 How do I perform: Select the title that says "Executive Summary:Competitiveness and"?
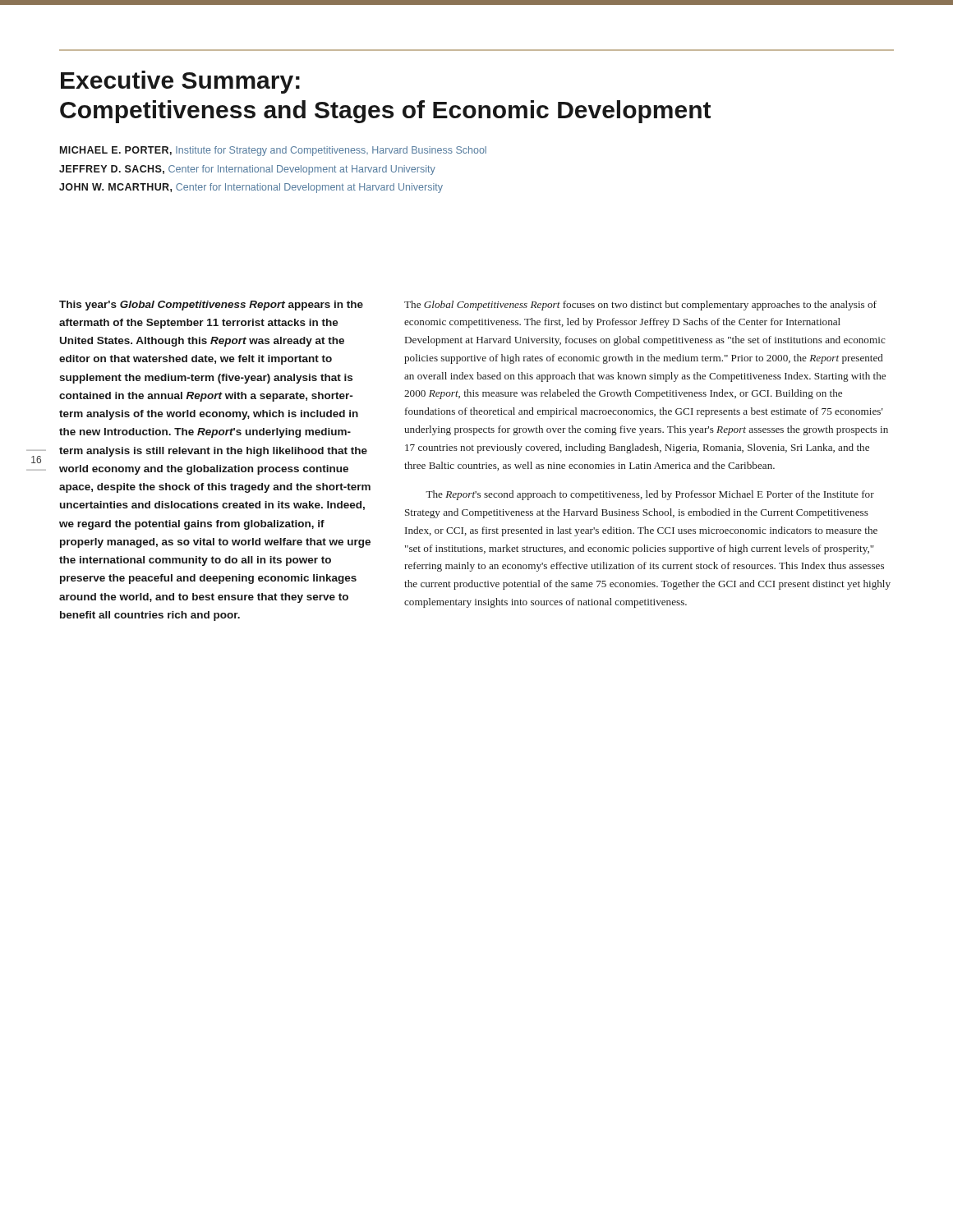(476, 95)
